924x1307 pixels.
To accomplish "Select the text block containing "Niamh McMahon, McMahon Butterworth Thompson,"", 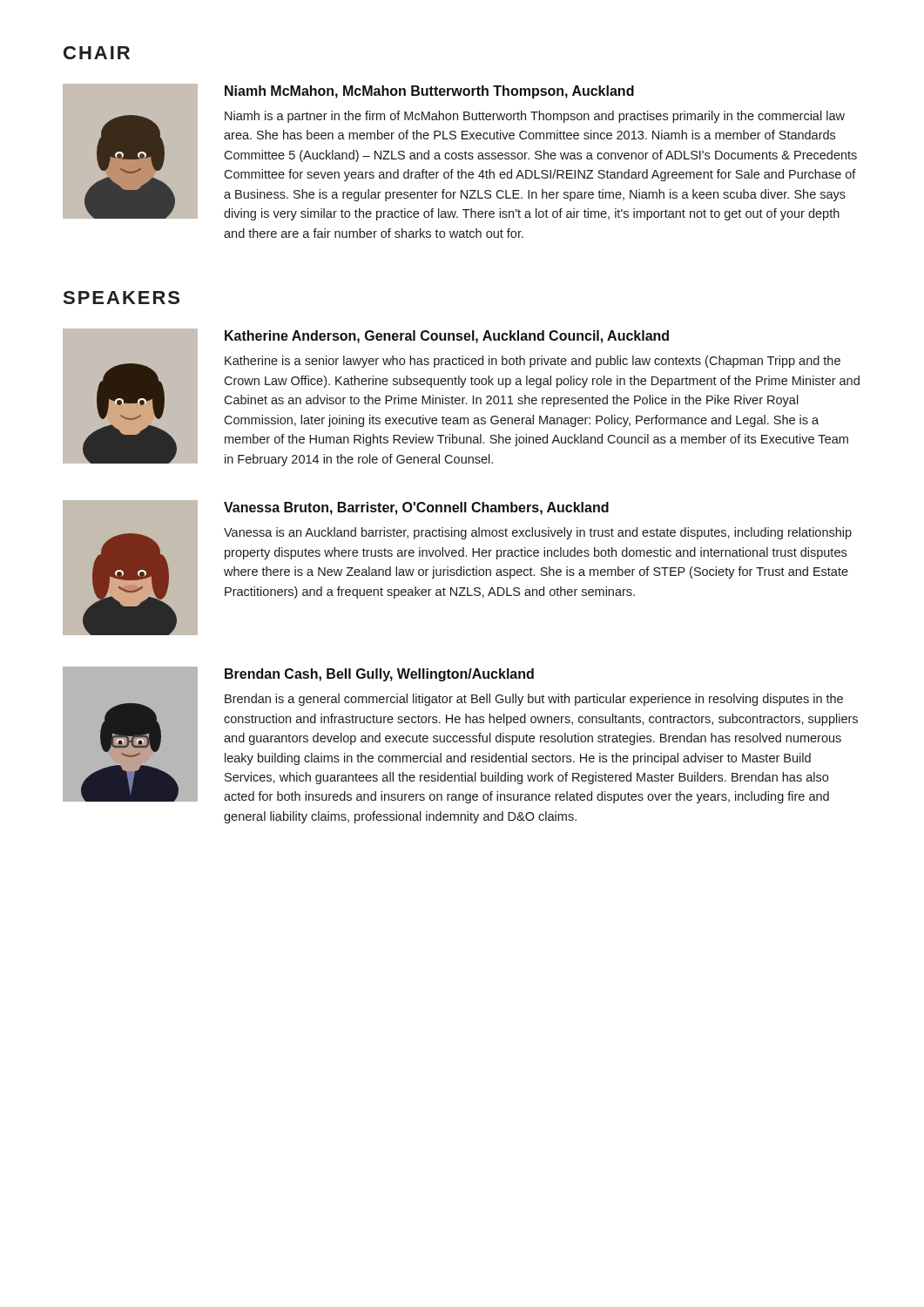I will coord(429,91).
